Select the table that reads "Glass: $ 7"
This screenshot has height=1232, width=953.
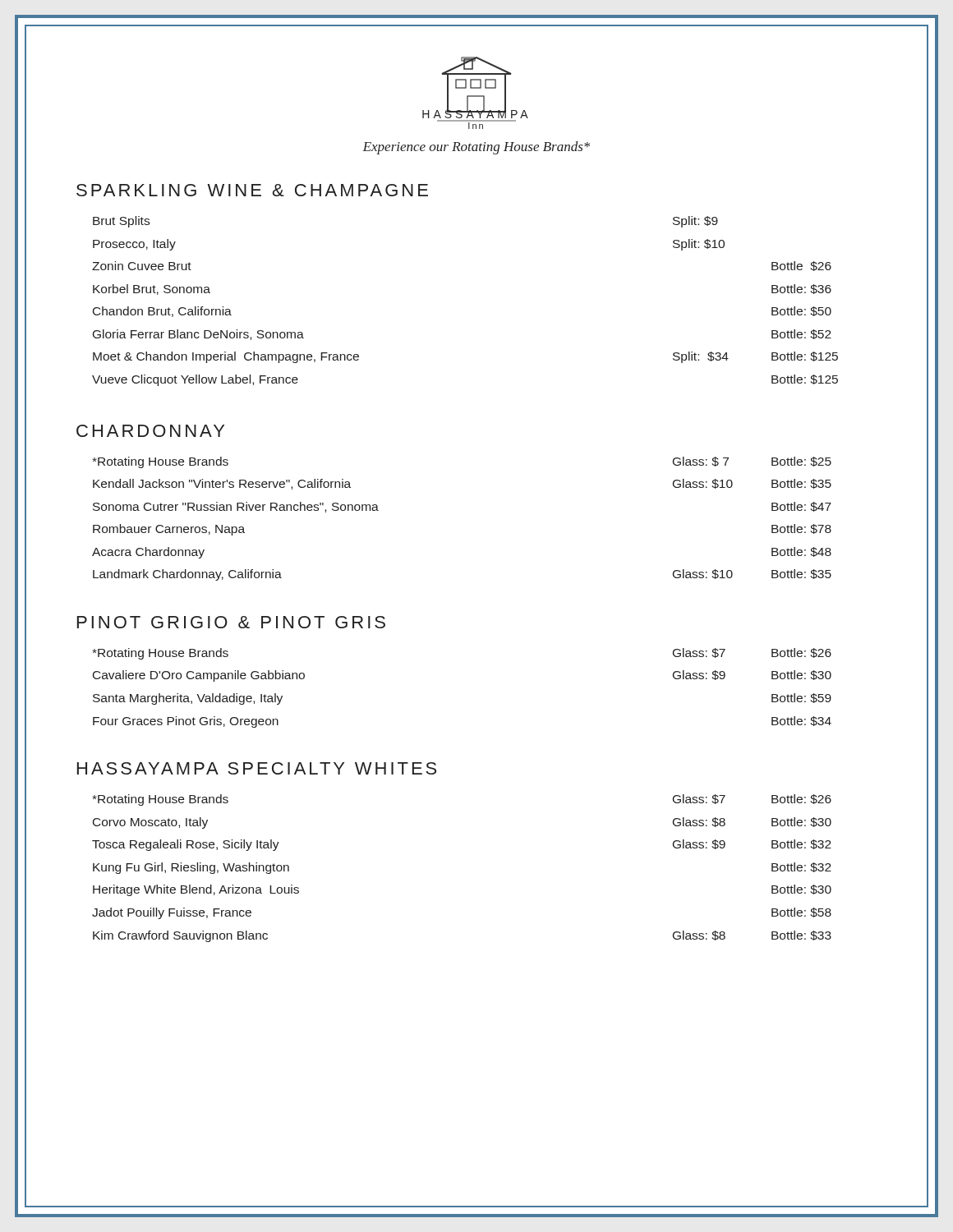(476, 518)
